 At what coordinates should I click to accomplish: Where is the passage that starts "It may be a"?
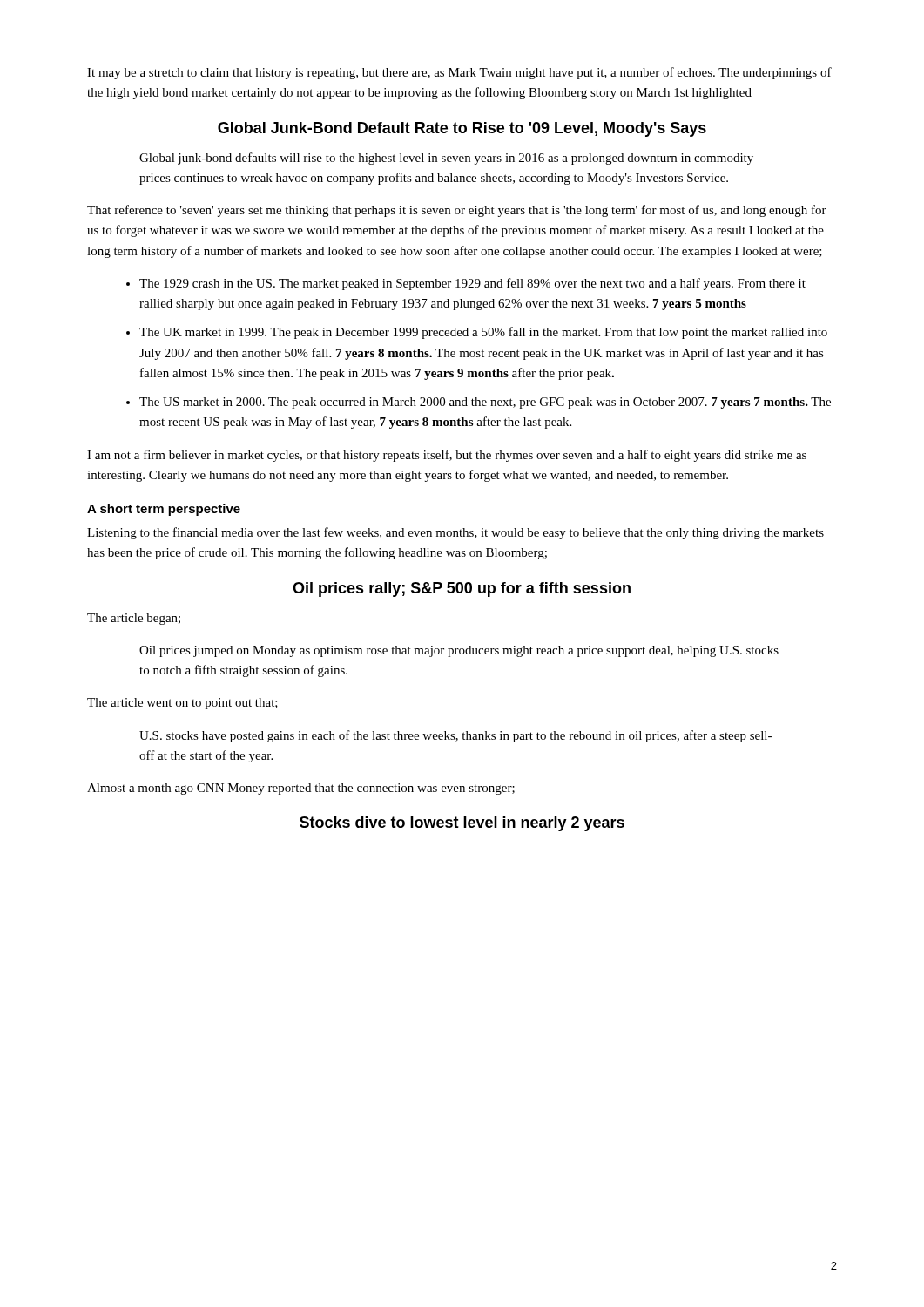(459, 82)
